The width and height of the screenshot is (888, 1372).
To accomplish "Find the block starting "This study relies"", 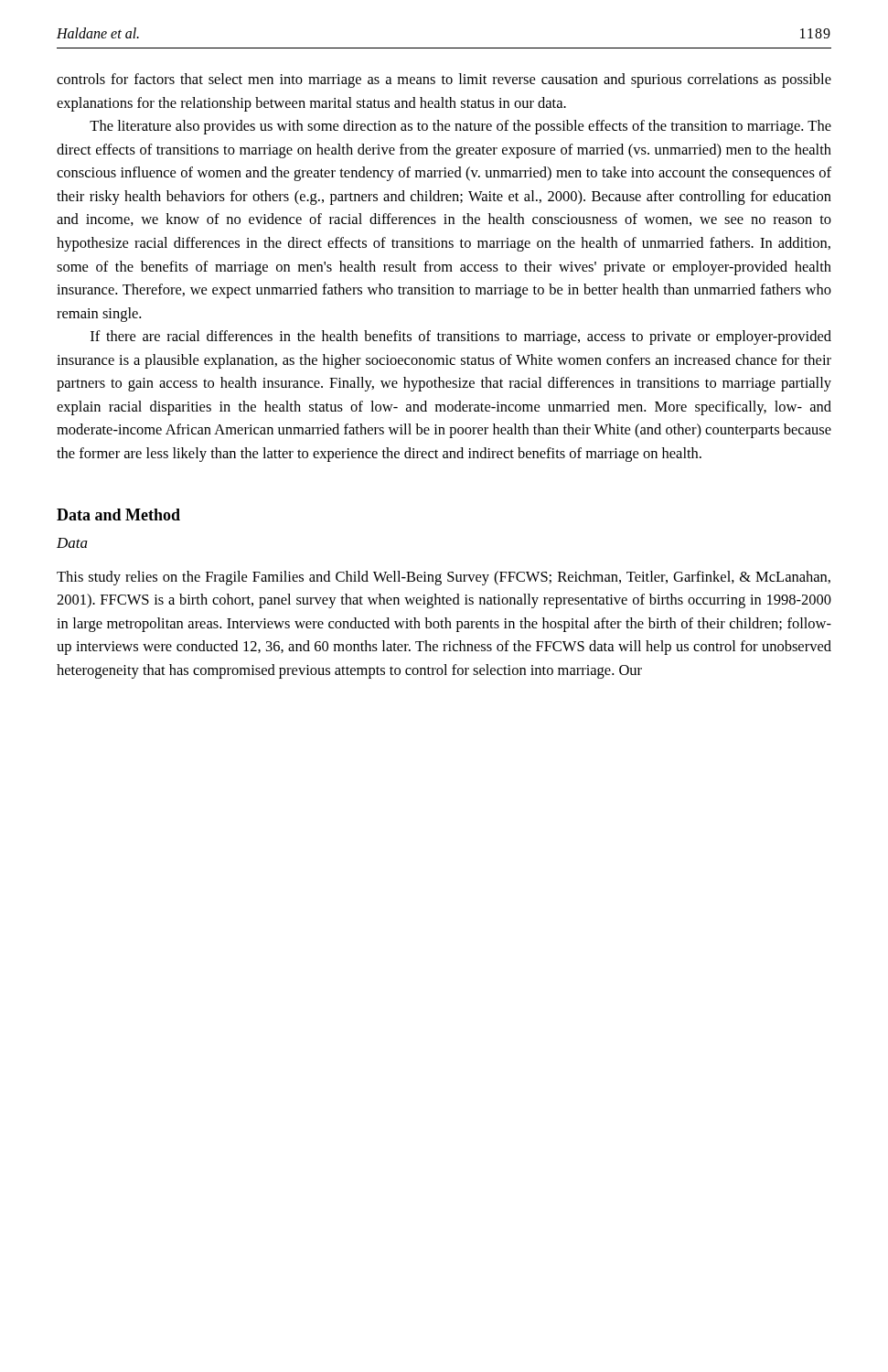I will click(x=444, y=623).
